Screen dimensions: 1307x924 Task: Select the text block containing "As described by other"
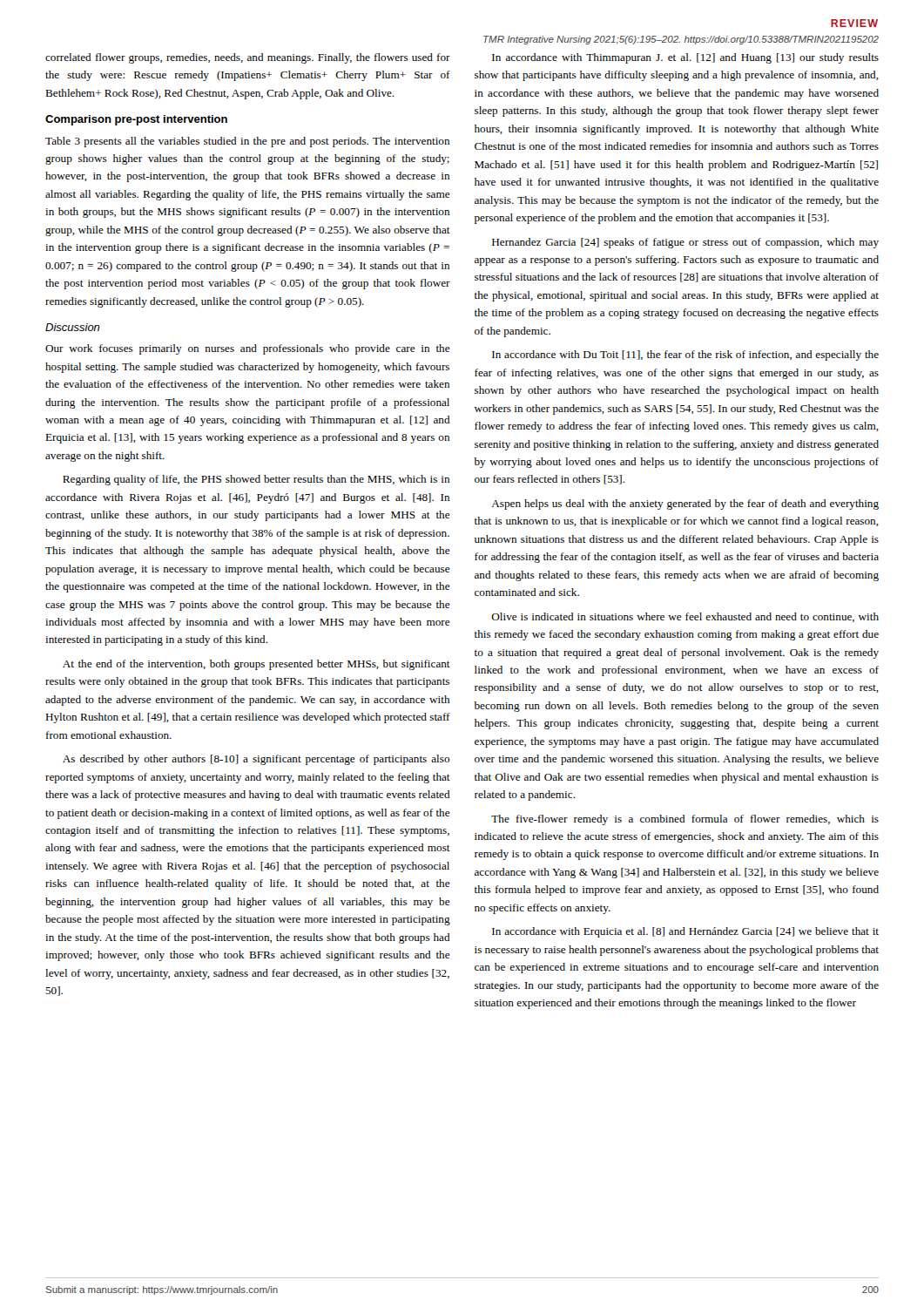point(248,875)
